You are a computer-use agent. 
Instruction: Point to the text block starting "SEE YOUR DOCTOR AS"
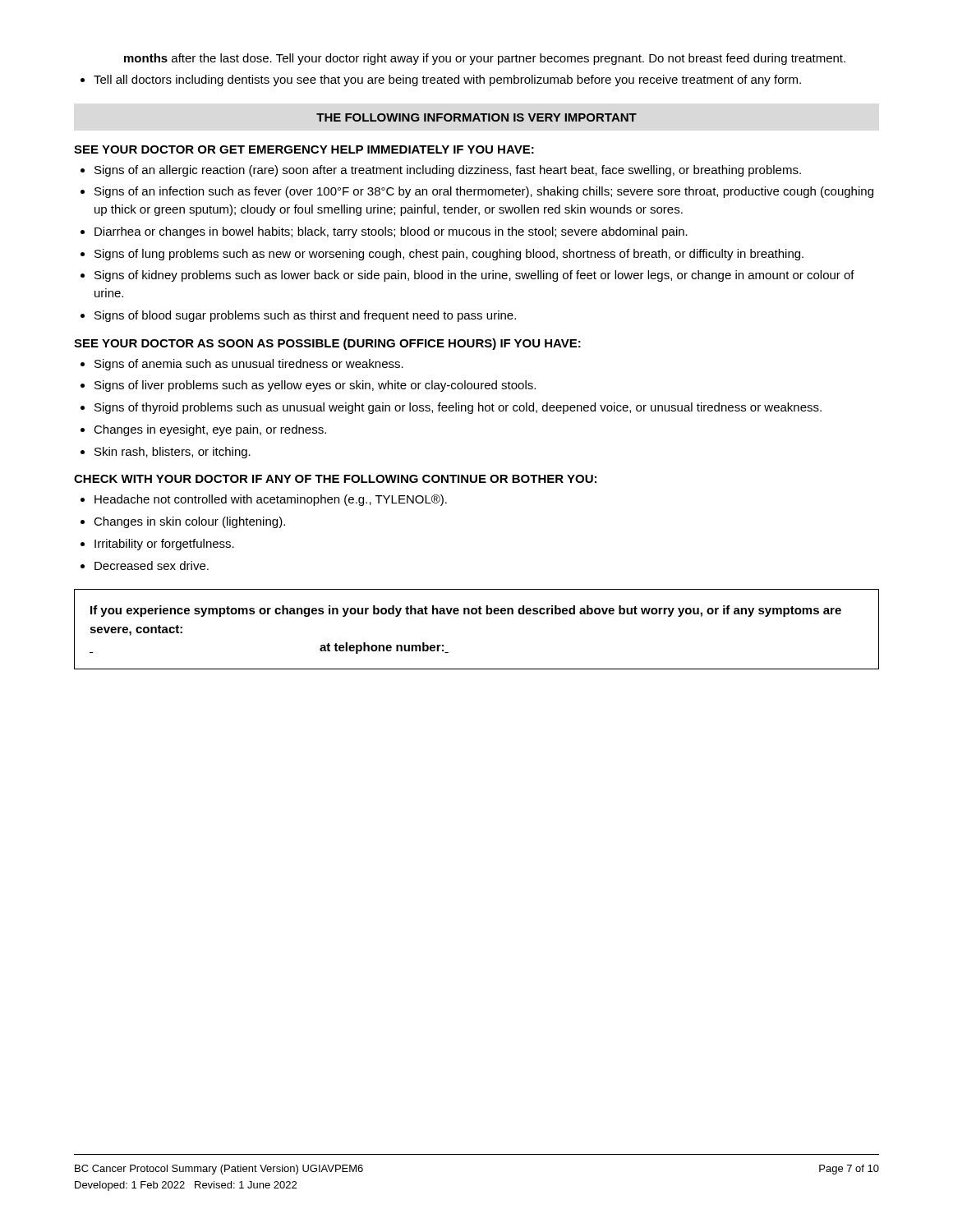pyautogui.click(x=476, y=342)
